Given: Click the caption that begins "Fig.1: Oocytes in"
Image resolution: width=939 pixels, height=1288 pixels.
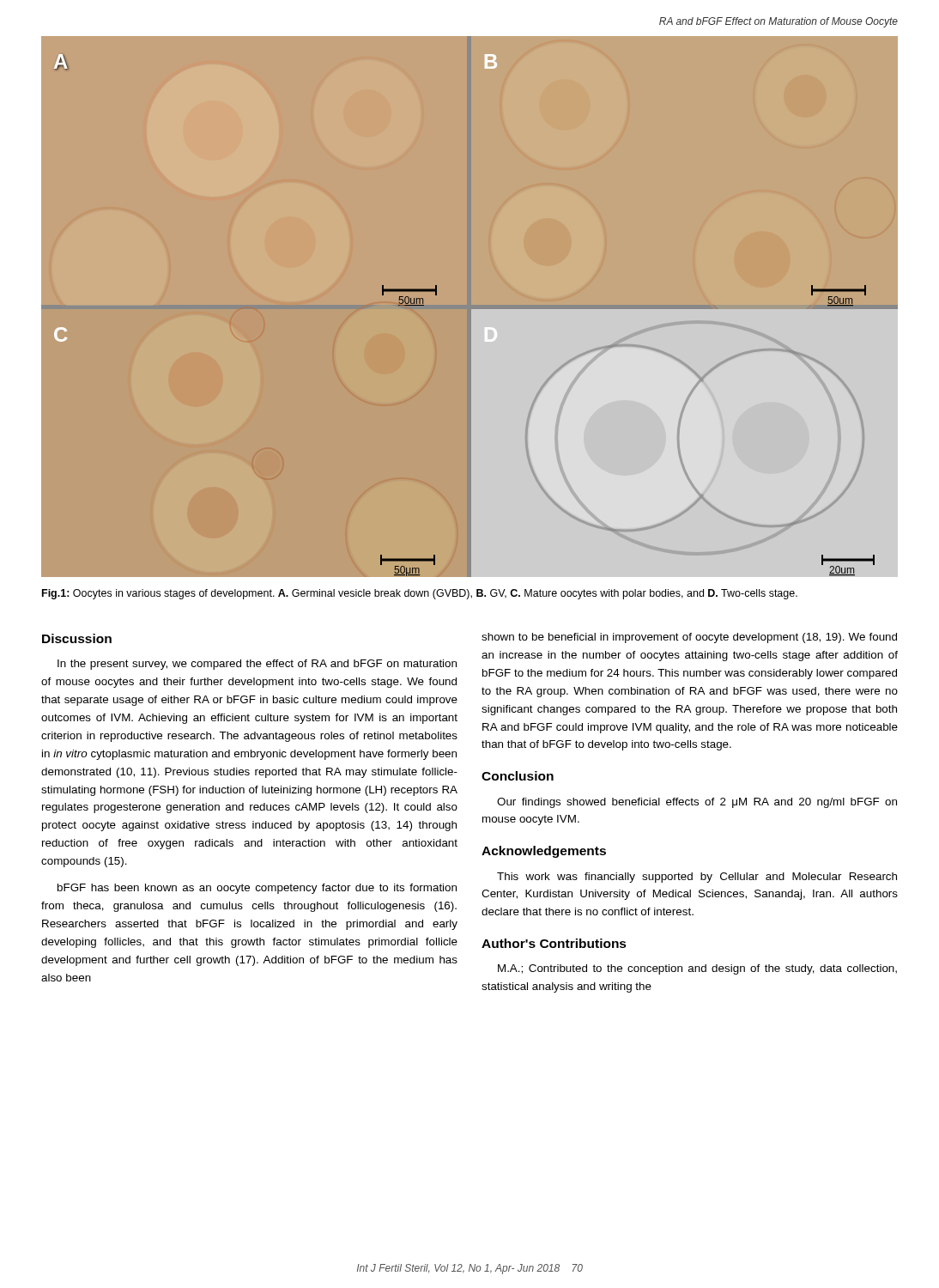Looking at the screenshot, I should [420, 593].
